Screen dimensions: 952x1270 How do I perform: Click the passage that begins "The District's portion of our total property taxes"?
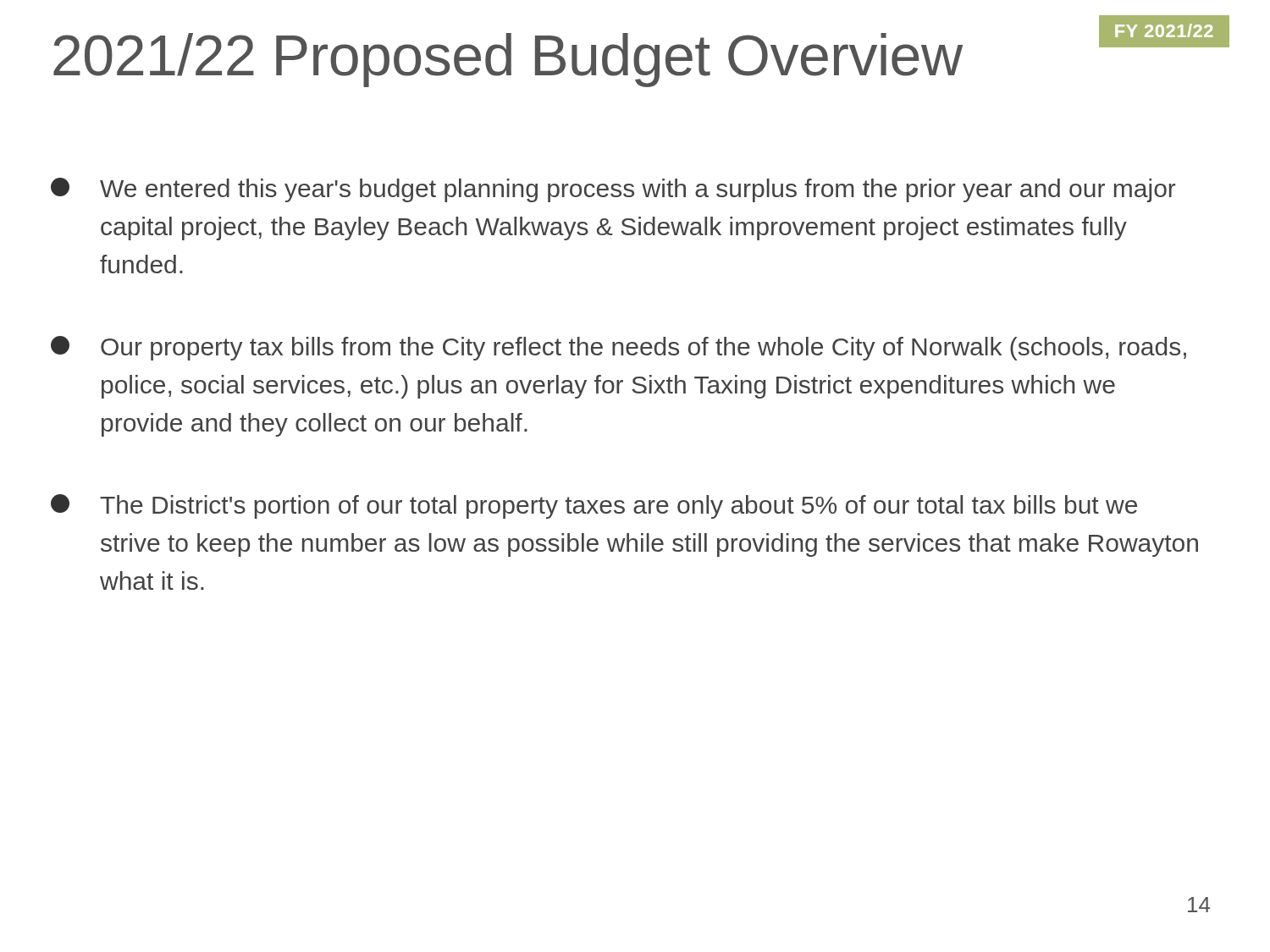click(627, 543)
